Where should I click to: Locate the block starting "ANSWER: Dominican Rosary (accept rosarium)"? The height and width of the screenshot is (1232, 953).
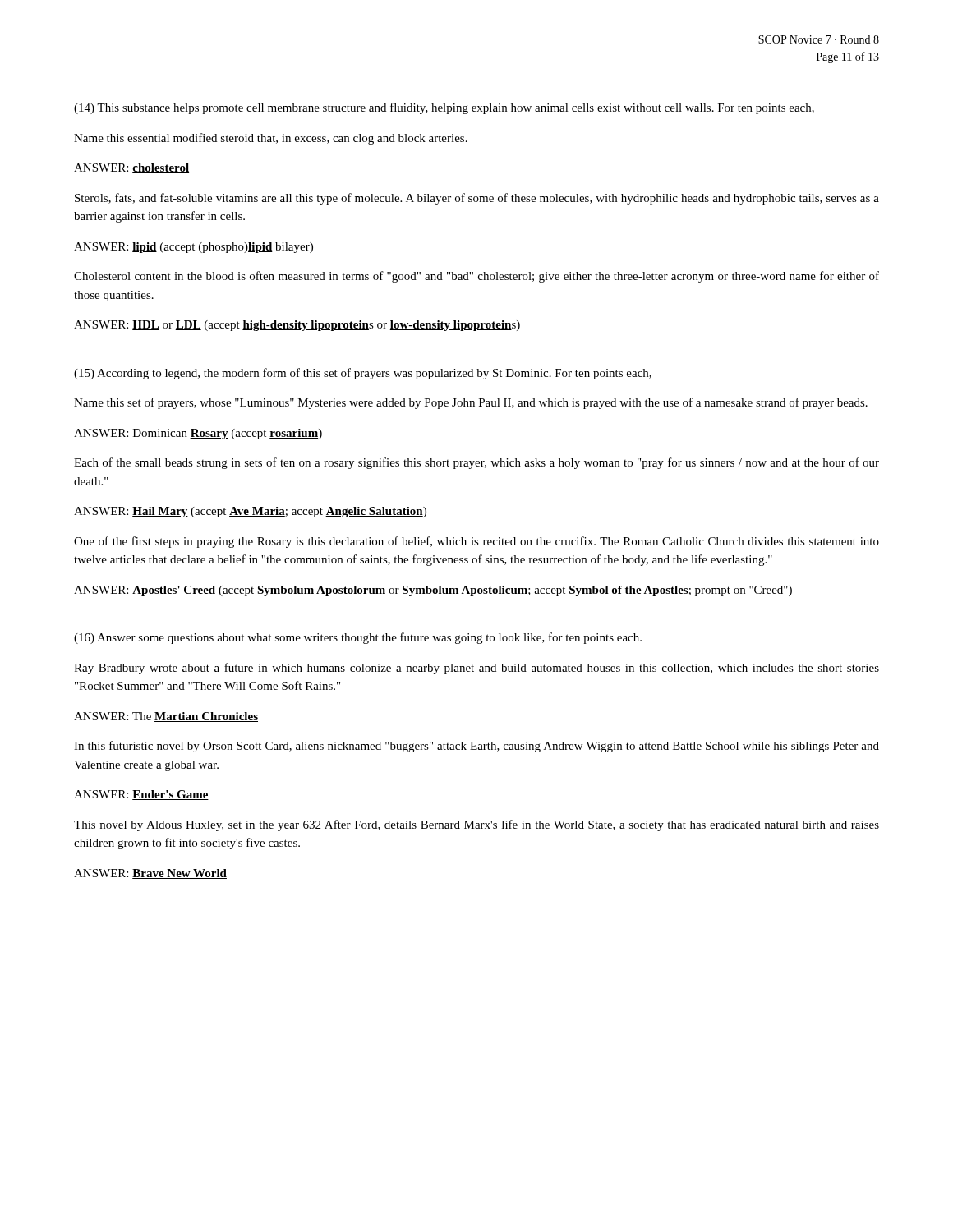click(198, 432)
